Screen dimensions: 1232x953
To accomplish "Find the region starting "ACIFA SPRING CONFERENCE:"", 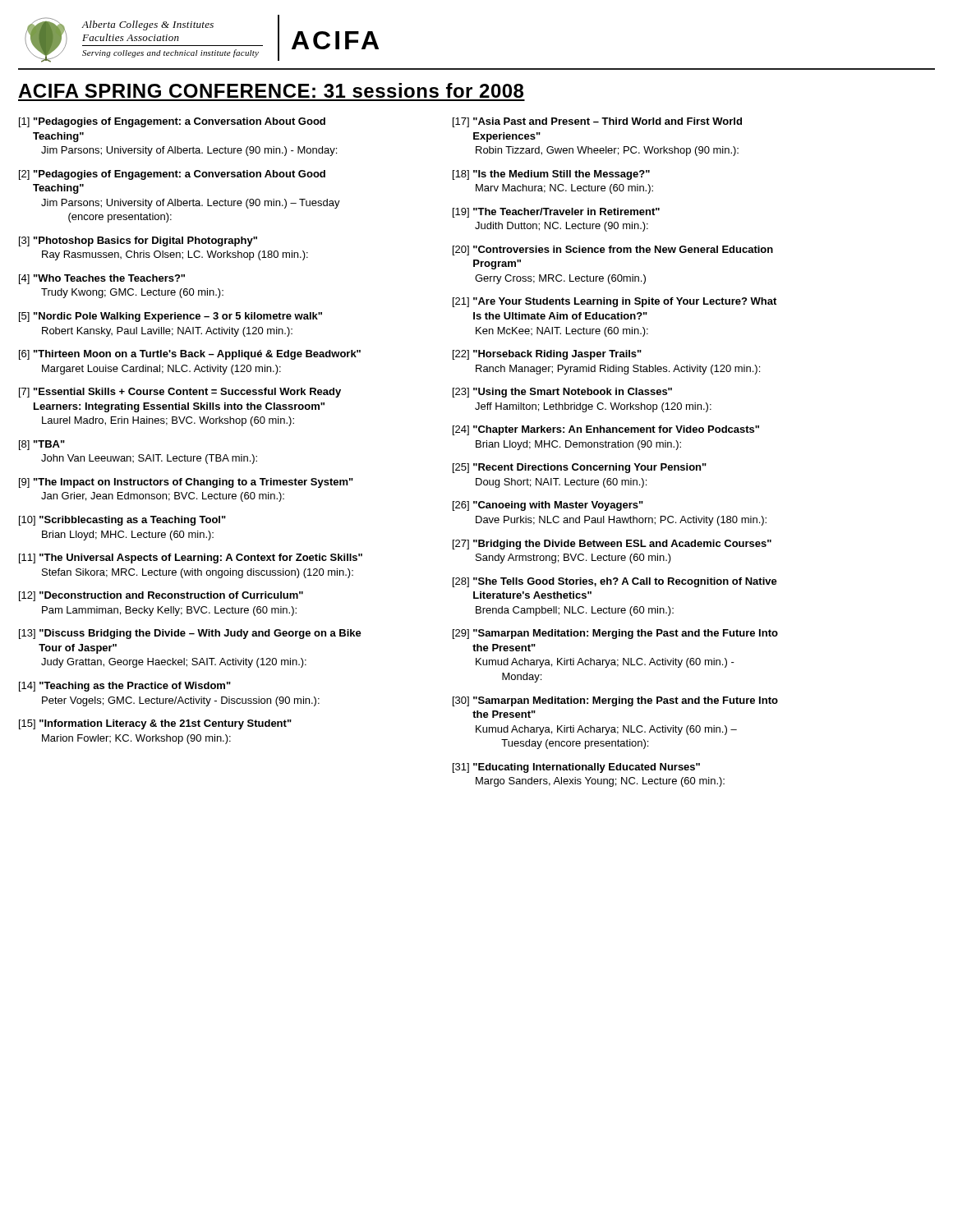I will (271, 91).
